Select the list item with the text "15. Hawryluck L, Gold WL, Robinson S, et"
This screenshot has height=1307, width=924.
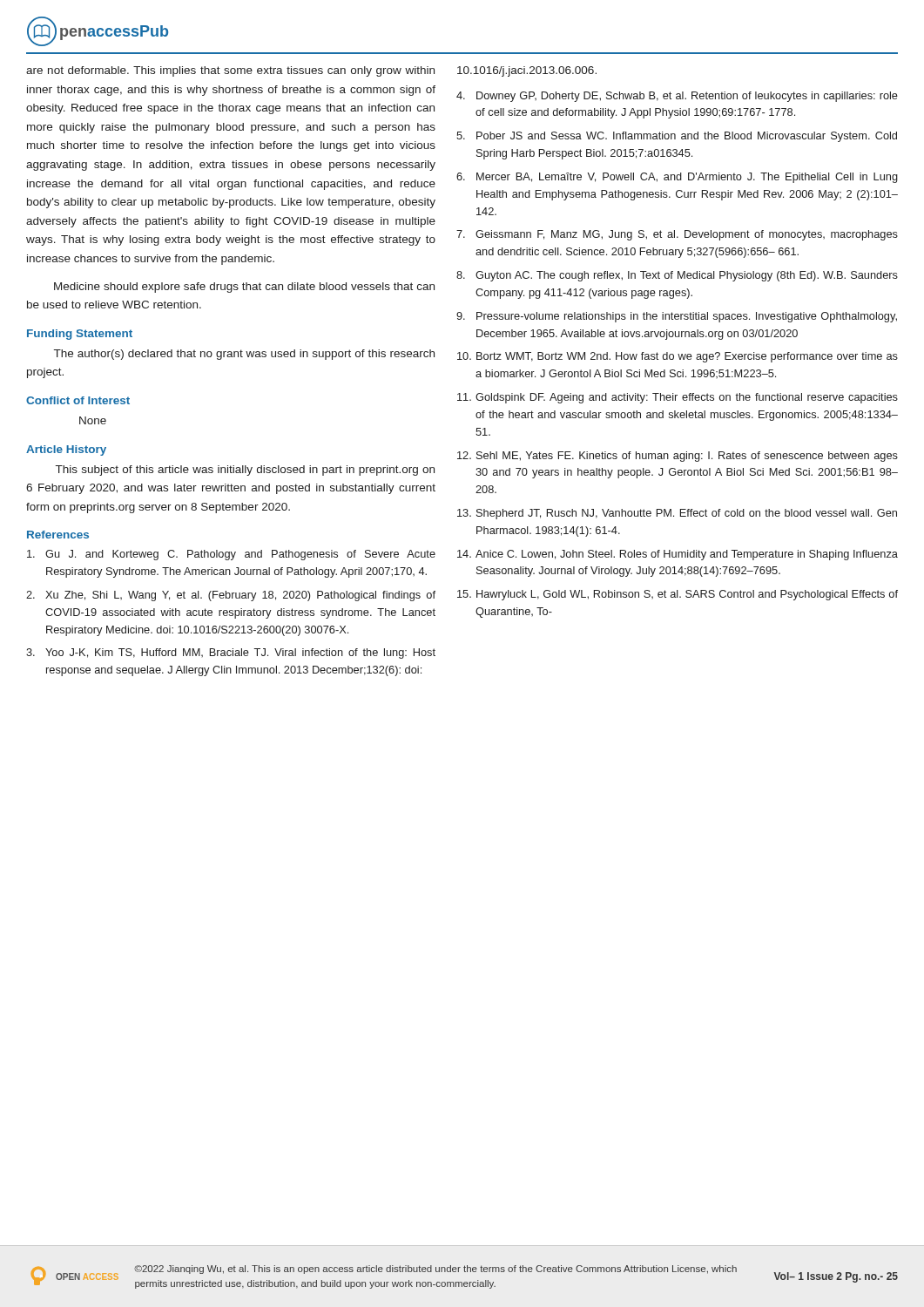click(x=677, y=603)
